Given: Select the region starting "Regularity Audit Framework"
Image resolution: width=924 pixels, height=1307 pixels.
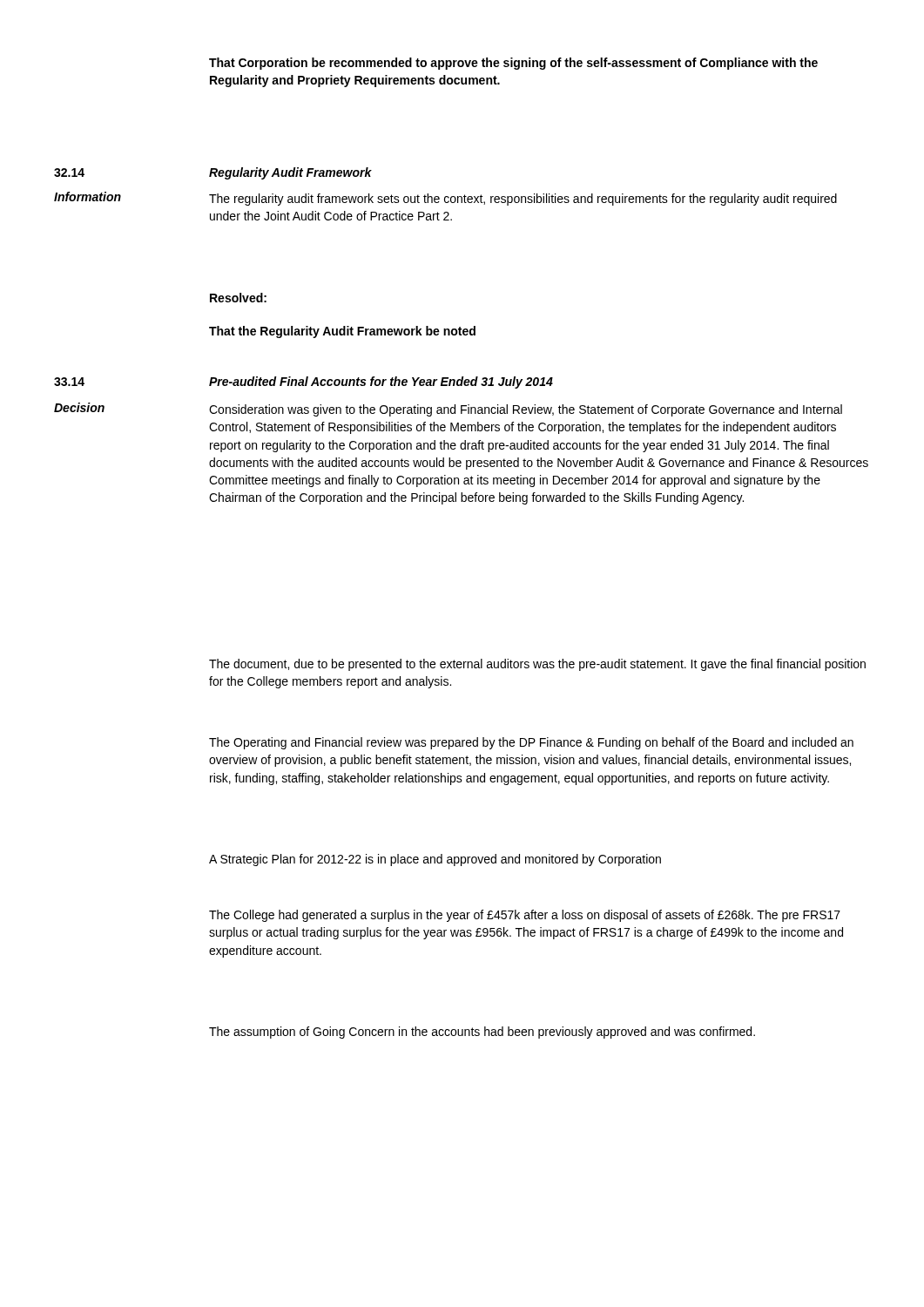Looking at the screenshot, I should click(x=290, y=173).
